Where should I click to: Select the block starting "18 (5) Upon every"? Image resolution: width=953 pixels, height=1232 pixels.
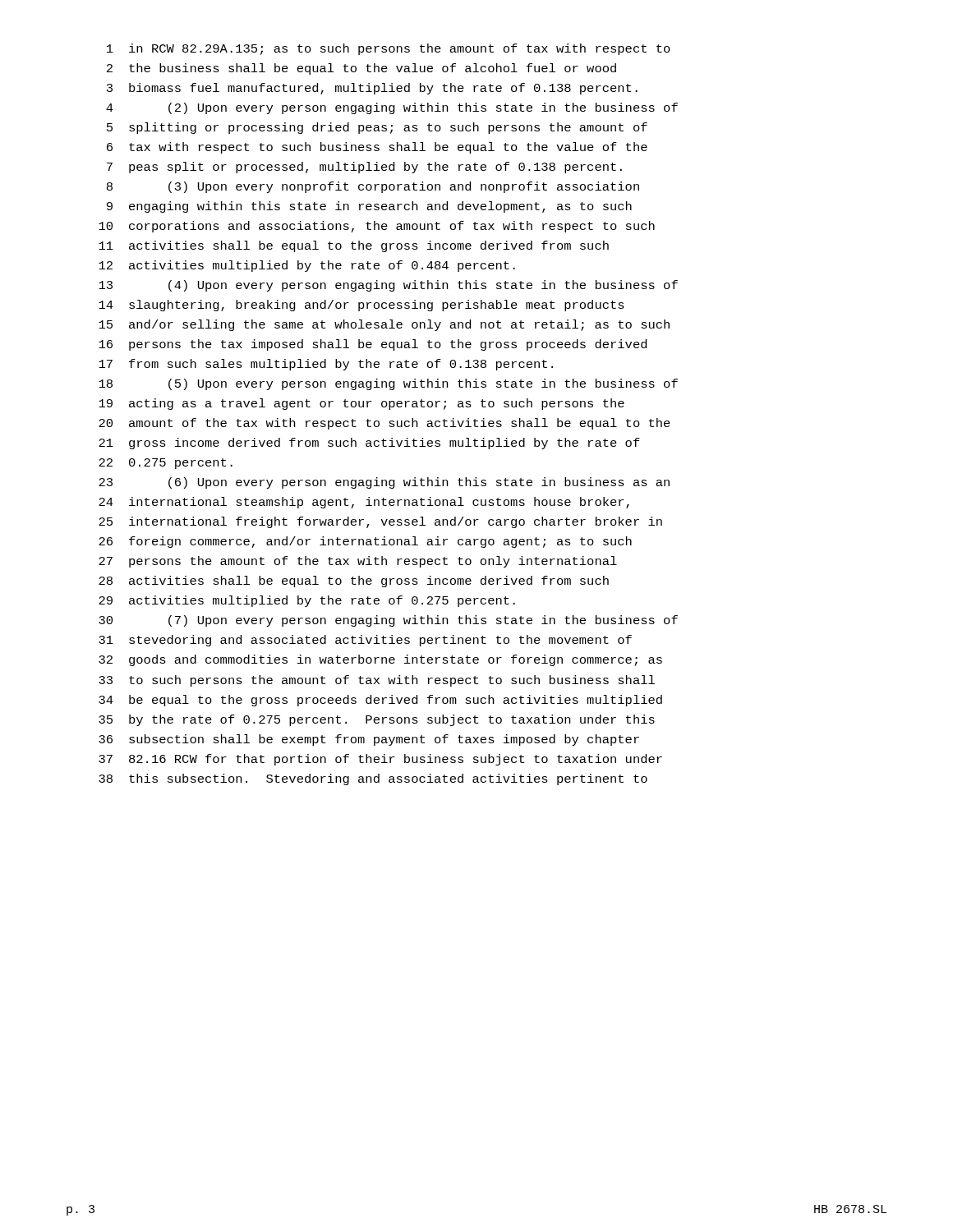tap(485, 424)
